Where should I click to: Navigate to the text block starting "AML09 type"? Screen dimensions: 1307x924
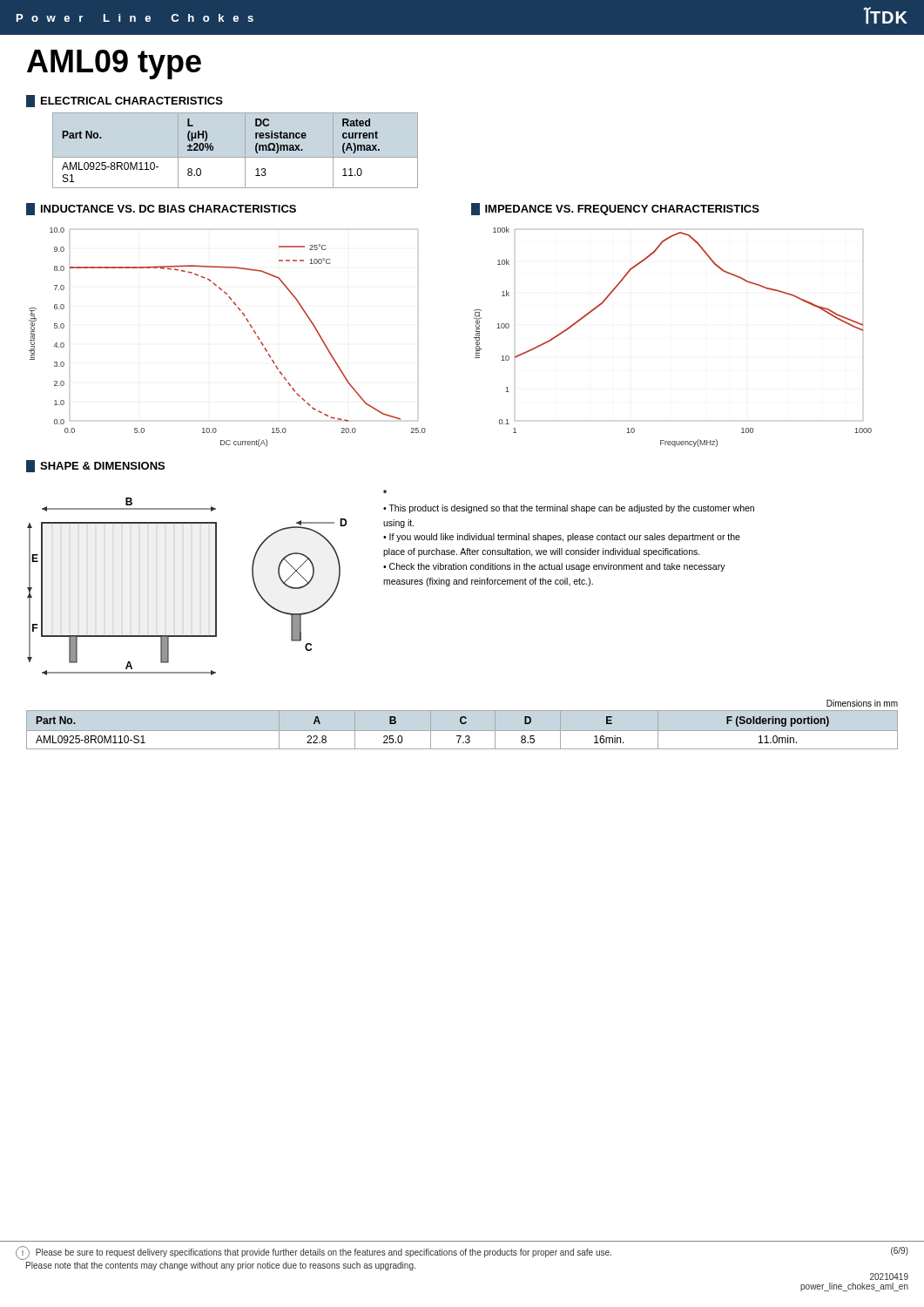pyautogui.click(x=114, y=61)
